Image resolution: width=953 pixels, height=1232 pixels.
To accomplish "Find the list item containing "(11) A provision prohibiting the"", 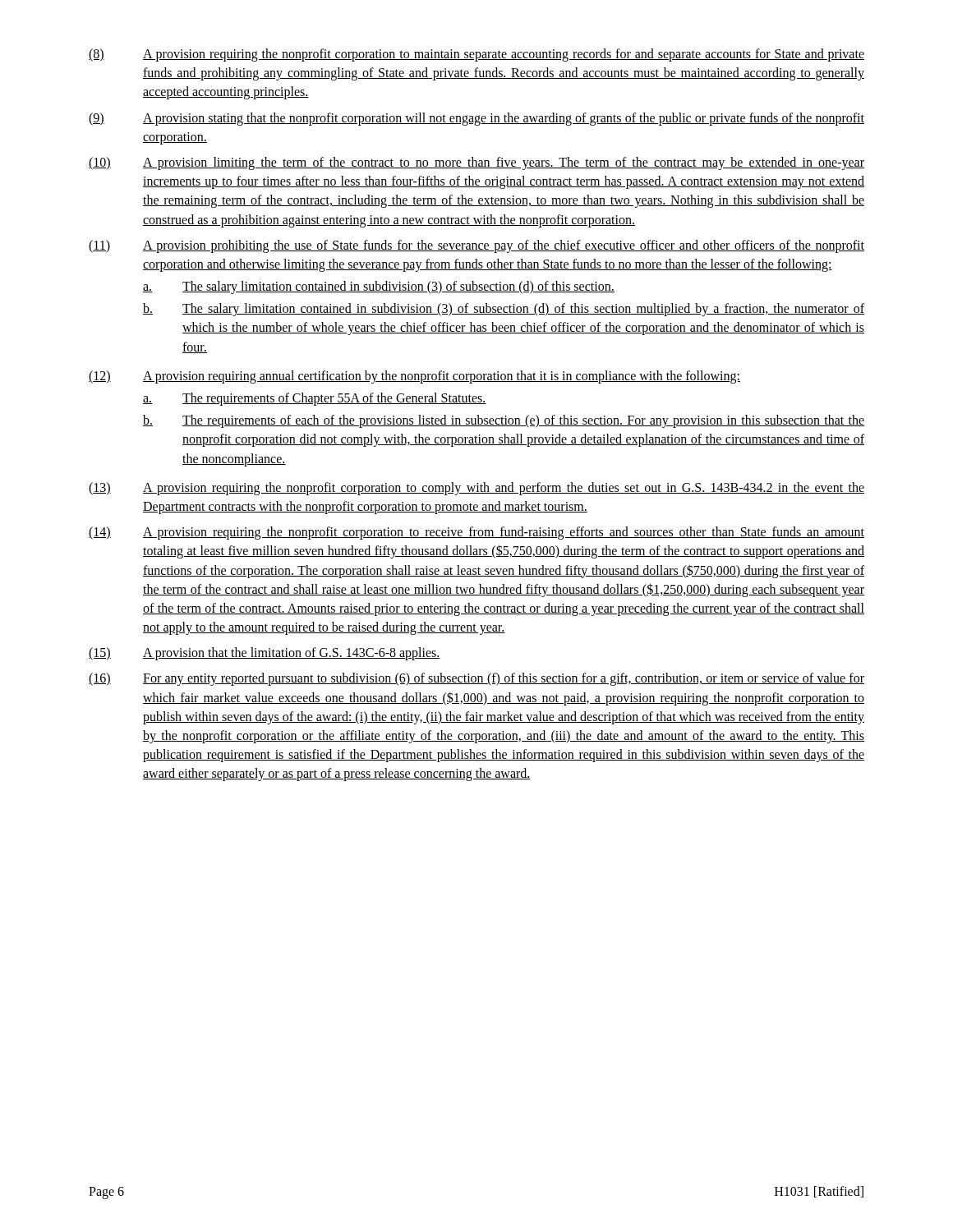I will click(476, 298).
